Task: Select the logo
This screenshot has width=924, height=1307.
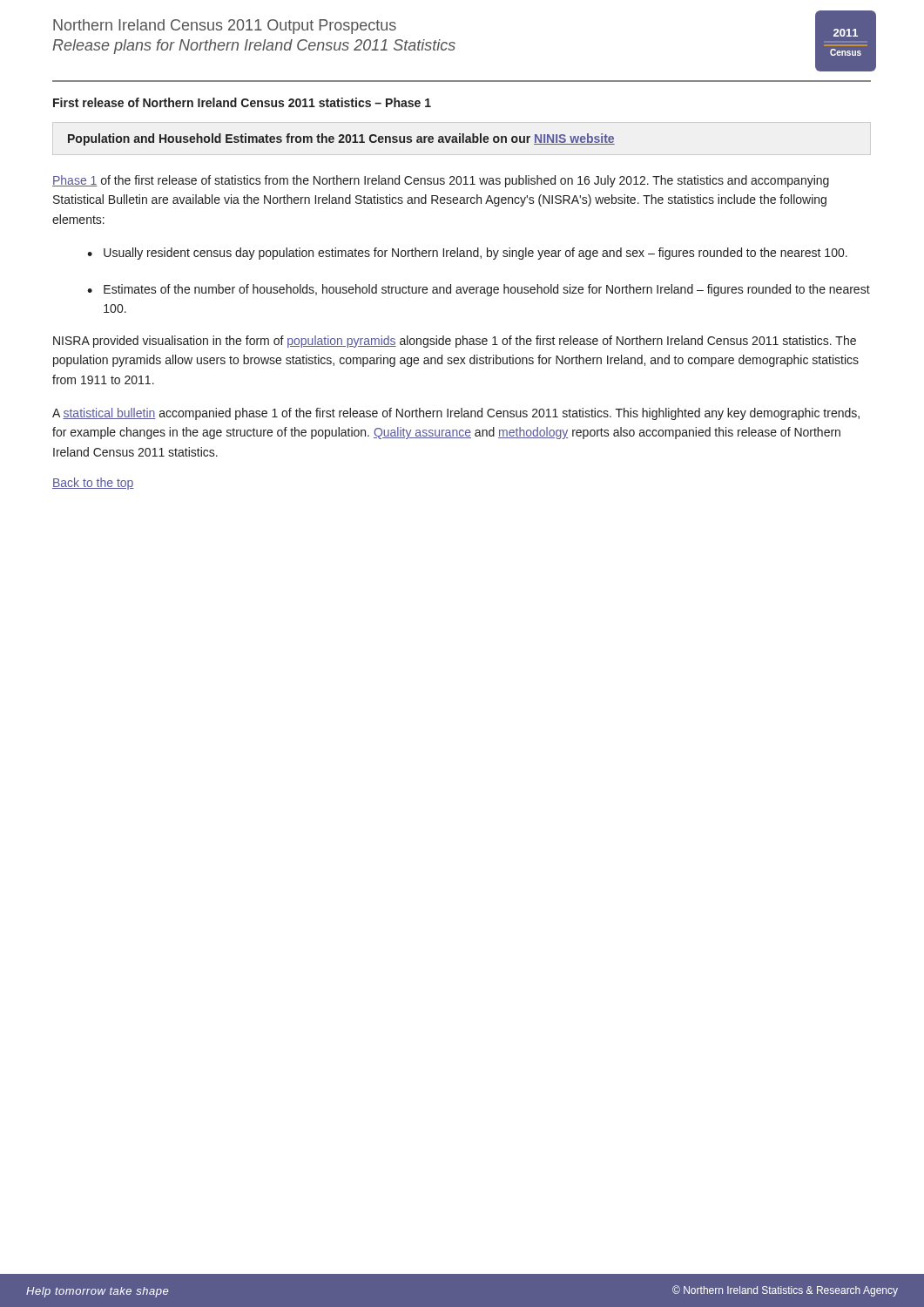Action: 846,41
